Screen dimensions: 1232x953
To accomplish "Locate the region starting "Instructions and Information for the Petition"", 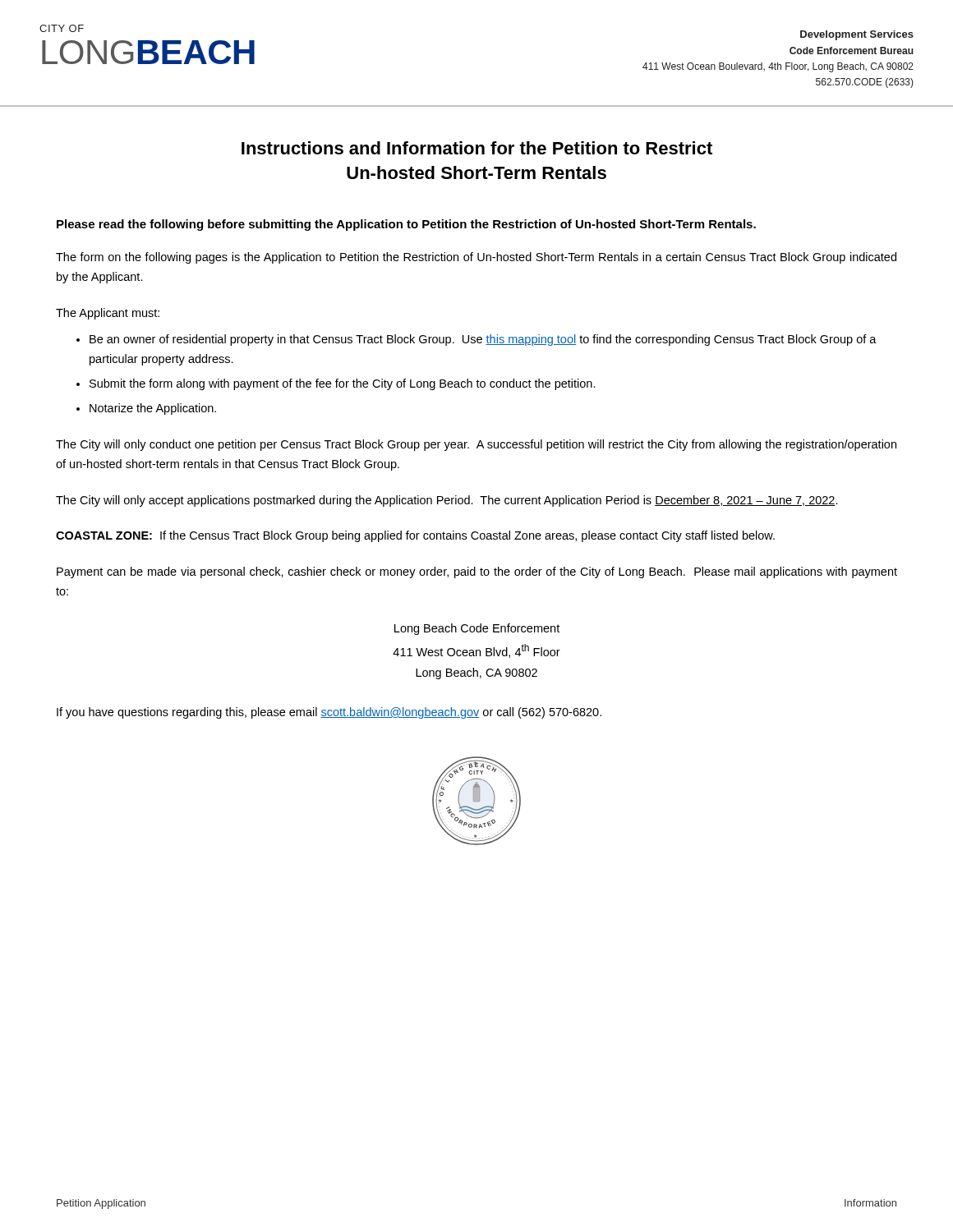I will click(476, 161).
